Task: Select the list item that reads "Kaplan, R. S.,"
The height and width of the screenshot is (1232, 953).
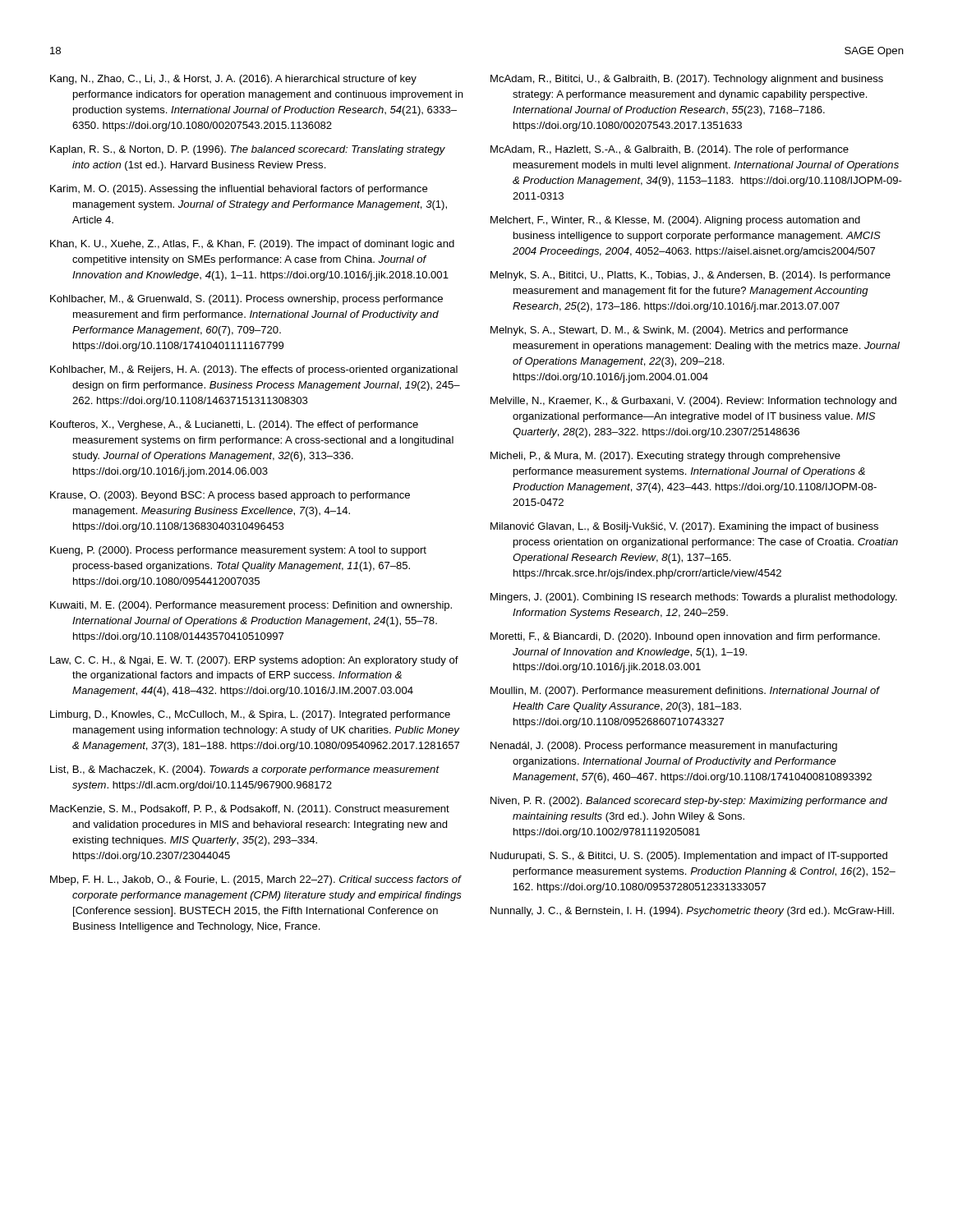Action: [247, 157]
